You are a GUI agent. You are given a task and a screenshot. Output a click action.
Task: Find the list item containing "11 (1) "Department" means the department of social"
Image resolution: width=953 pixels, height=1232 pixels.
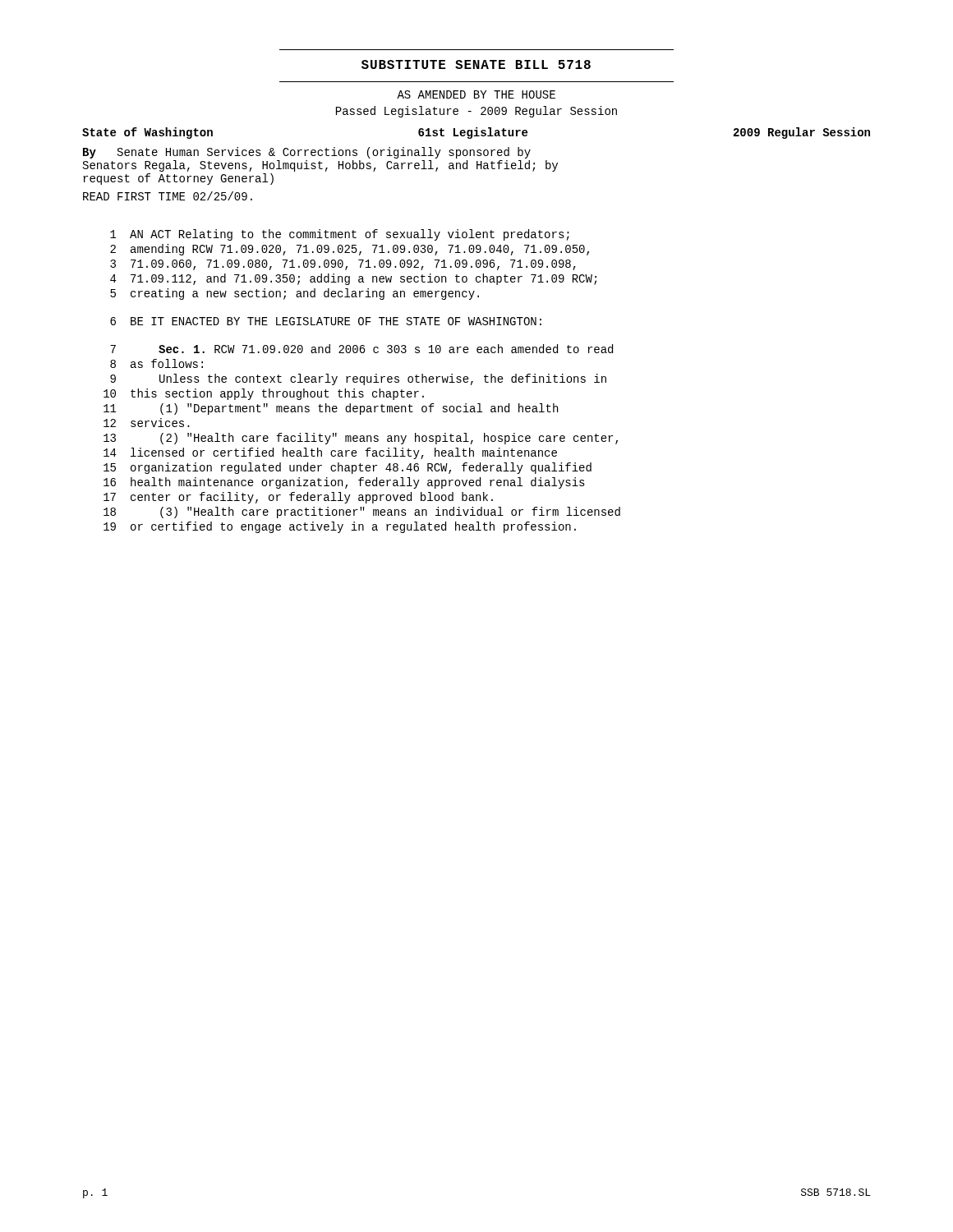click(x=476, y=409)
